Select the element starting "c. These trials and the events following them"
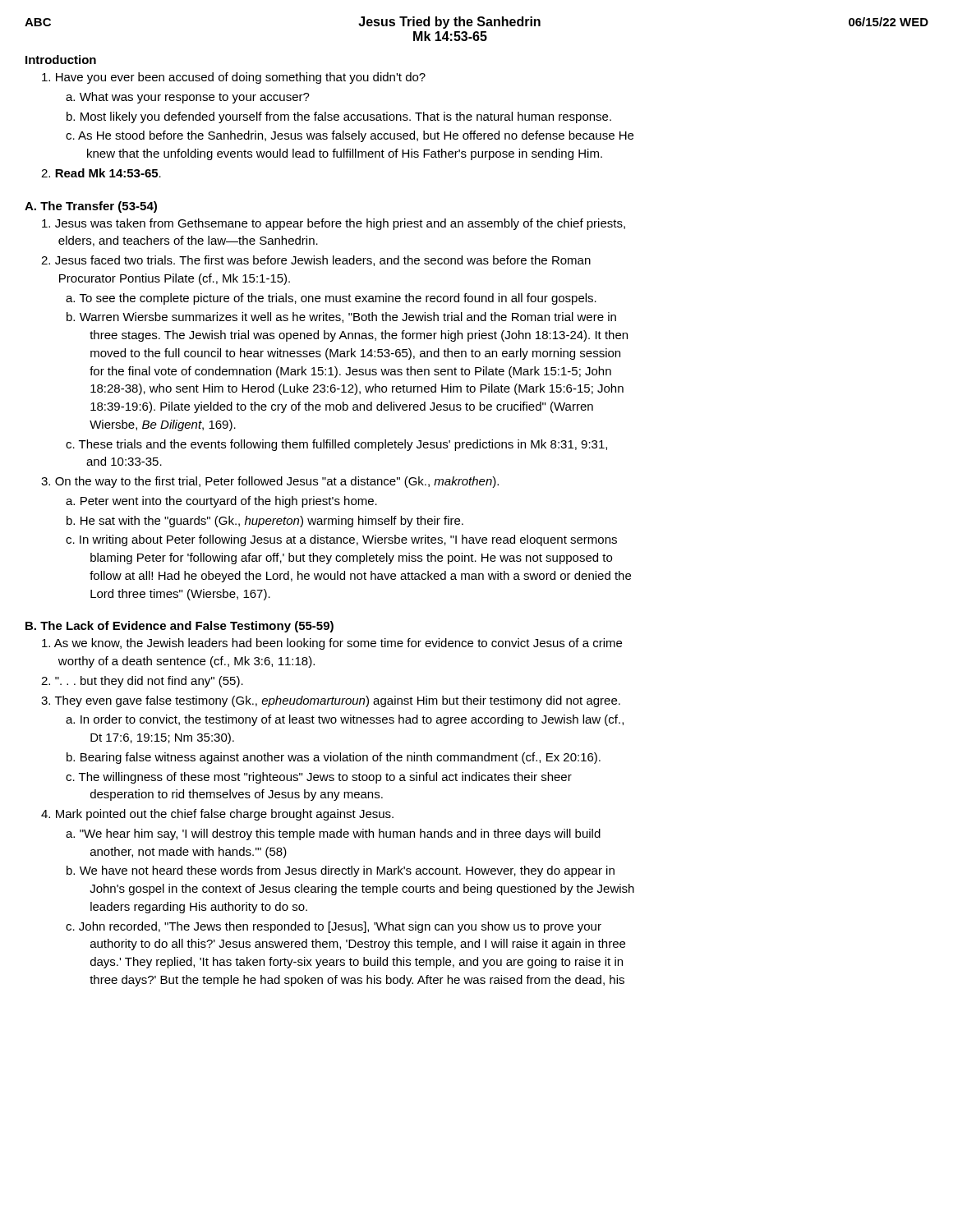This screenshot has width=953, height=1232. [x=337, y=452]
